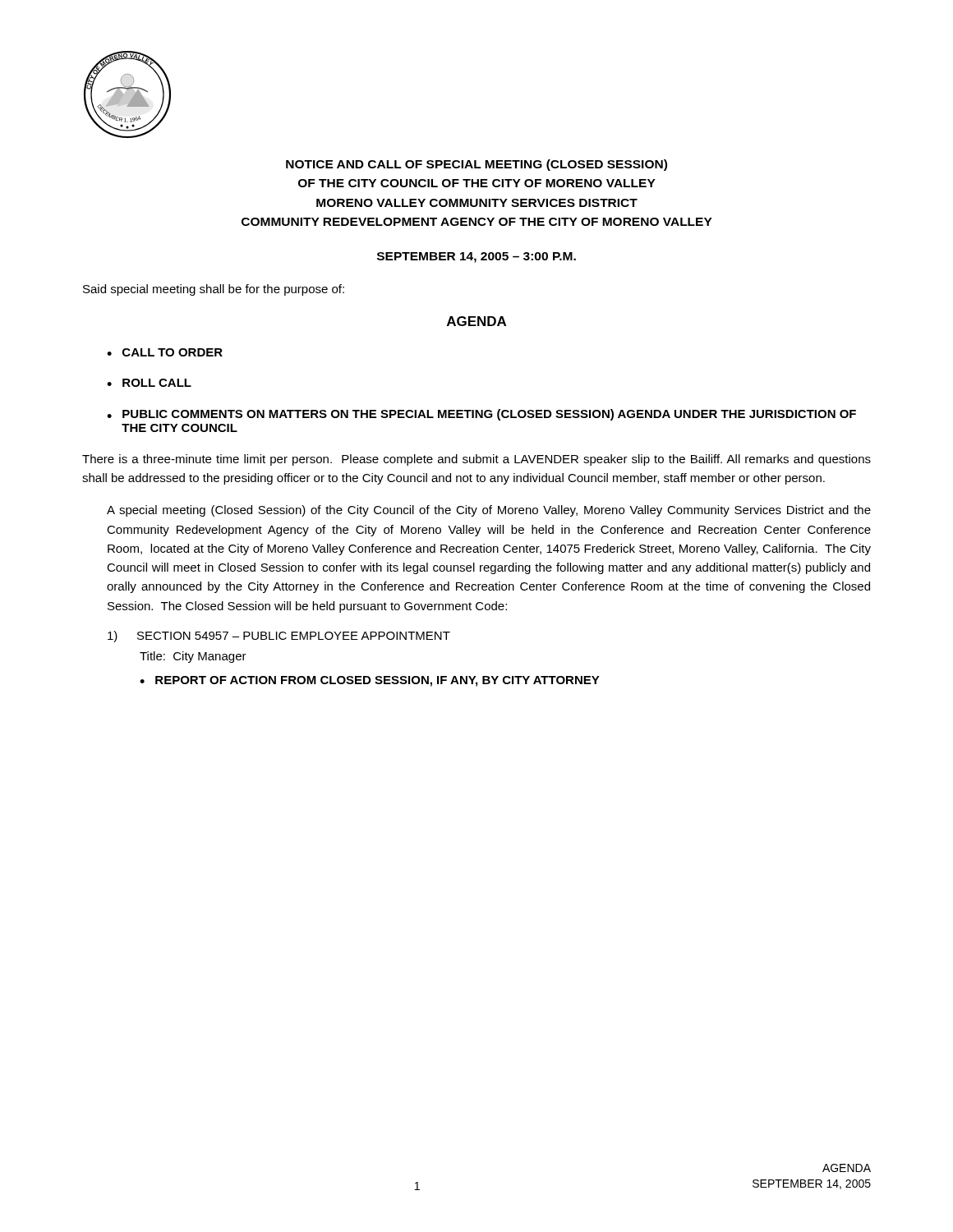Select the title that reads "SEPTEMBER 14, 2005 –"
The height and width of the screenshot is (1232, 953).
(476, 256)
